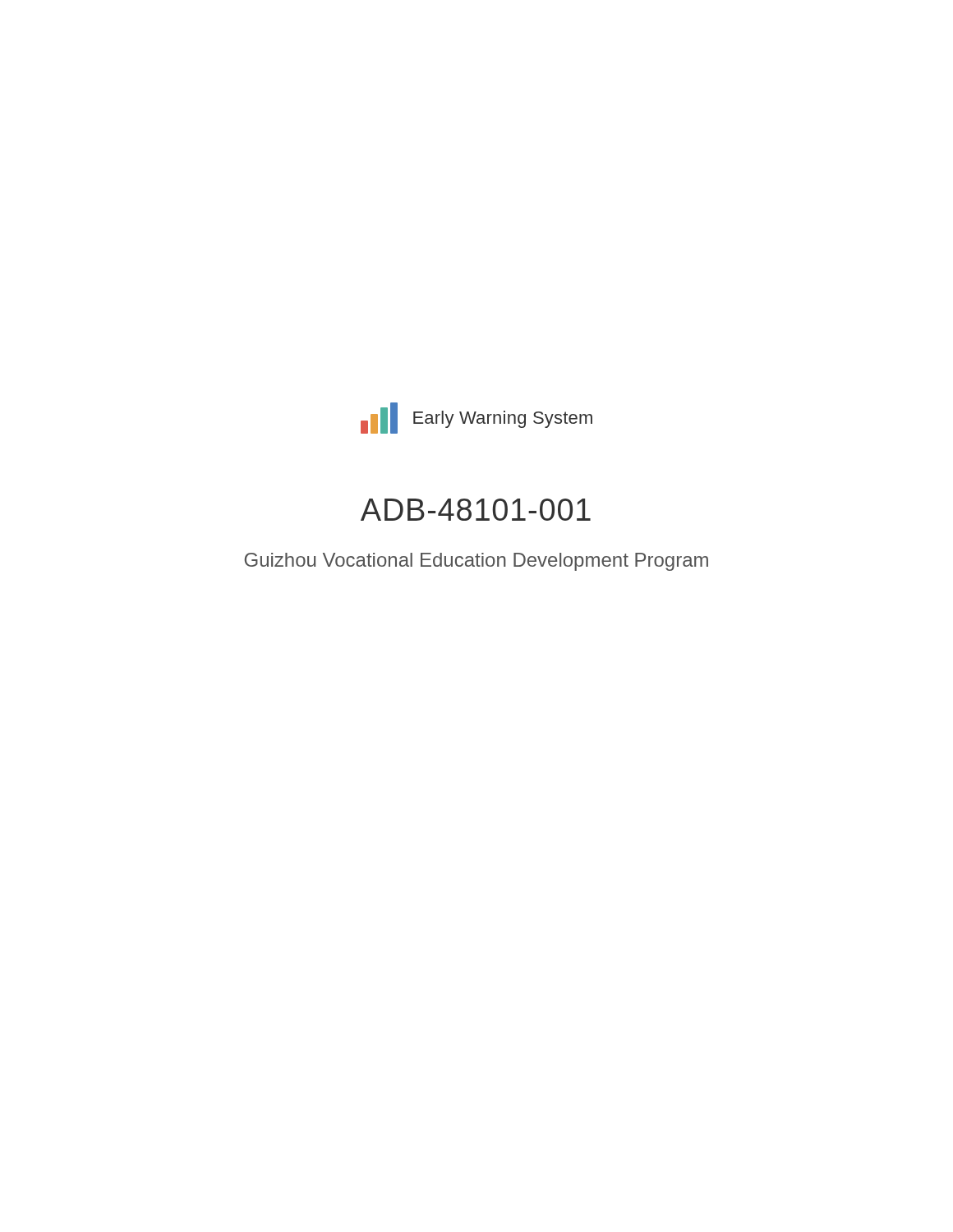Find "Guizhou Vocational Education Development Program" on this page

click(x=476, y=560)
